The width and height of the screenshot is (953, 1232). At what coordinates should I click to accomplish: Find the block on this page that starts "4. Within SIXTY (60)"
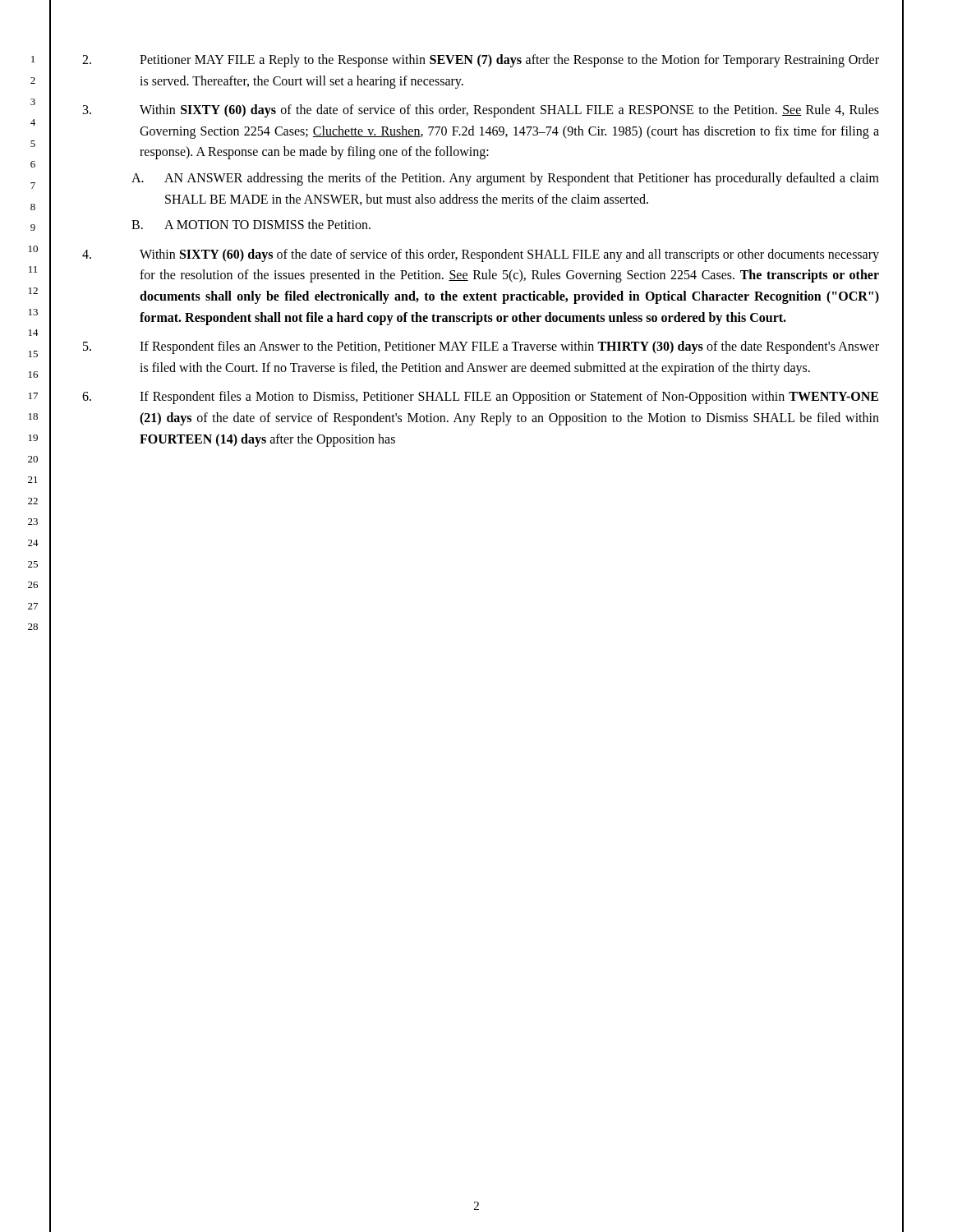point(481,286)
